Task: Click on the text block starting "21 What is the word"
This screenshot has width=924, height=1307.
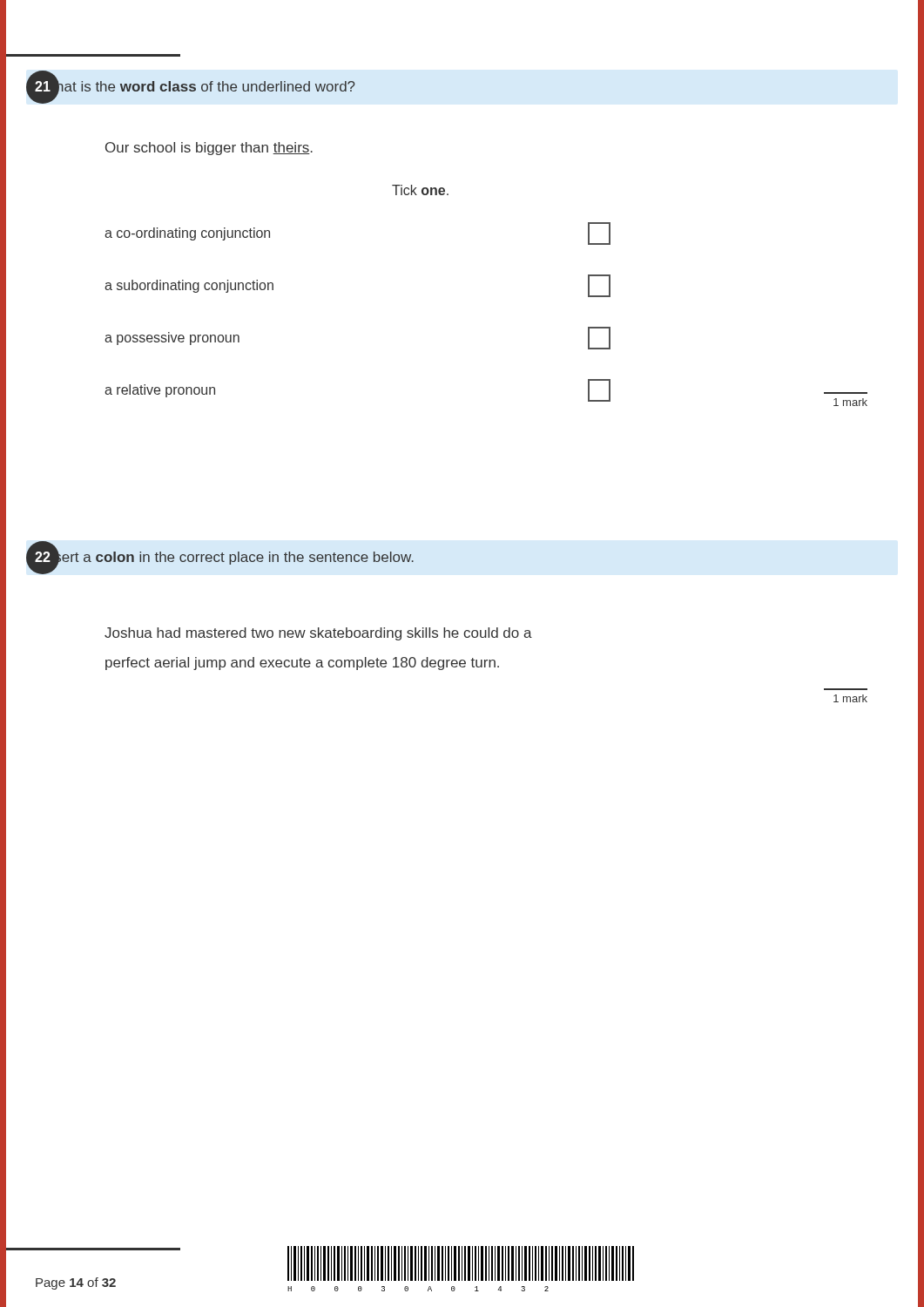Action: click(x=191, y=87)
